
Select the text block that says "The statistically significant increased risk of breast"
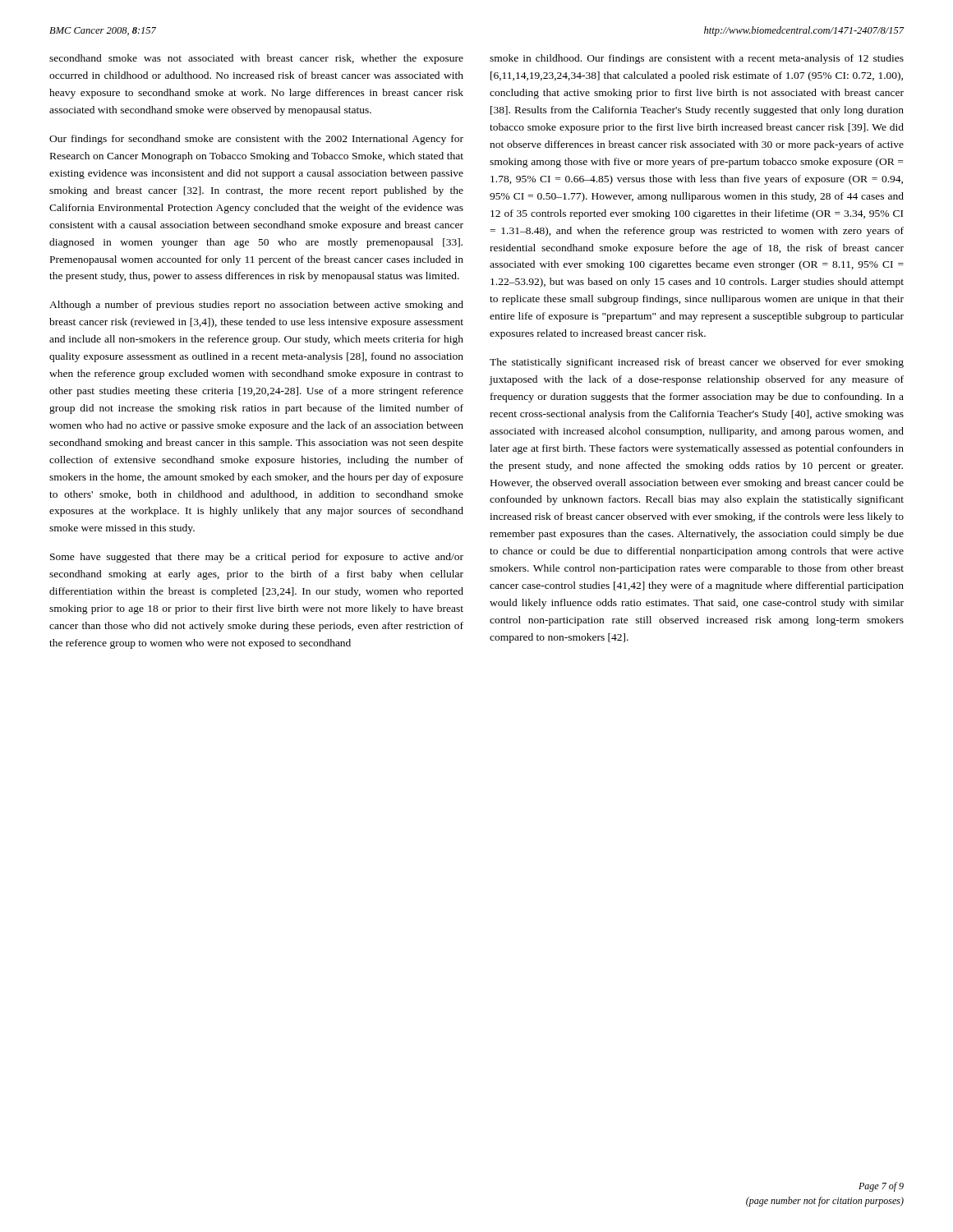[x=697, y=500]
